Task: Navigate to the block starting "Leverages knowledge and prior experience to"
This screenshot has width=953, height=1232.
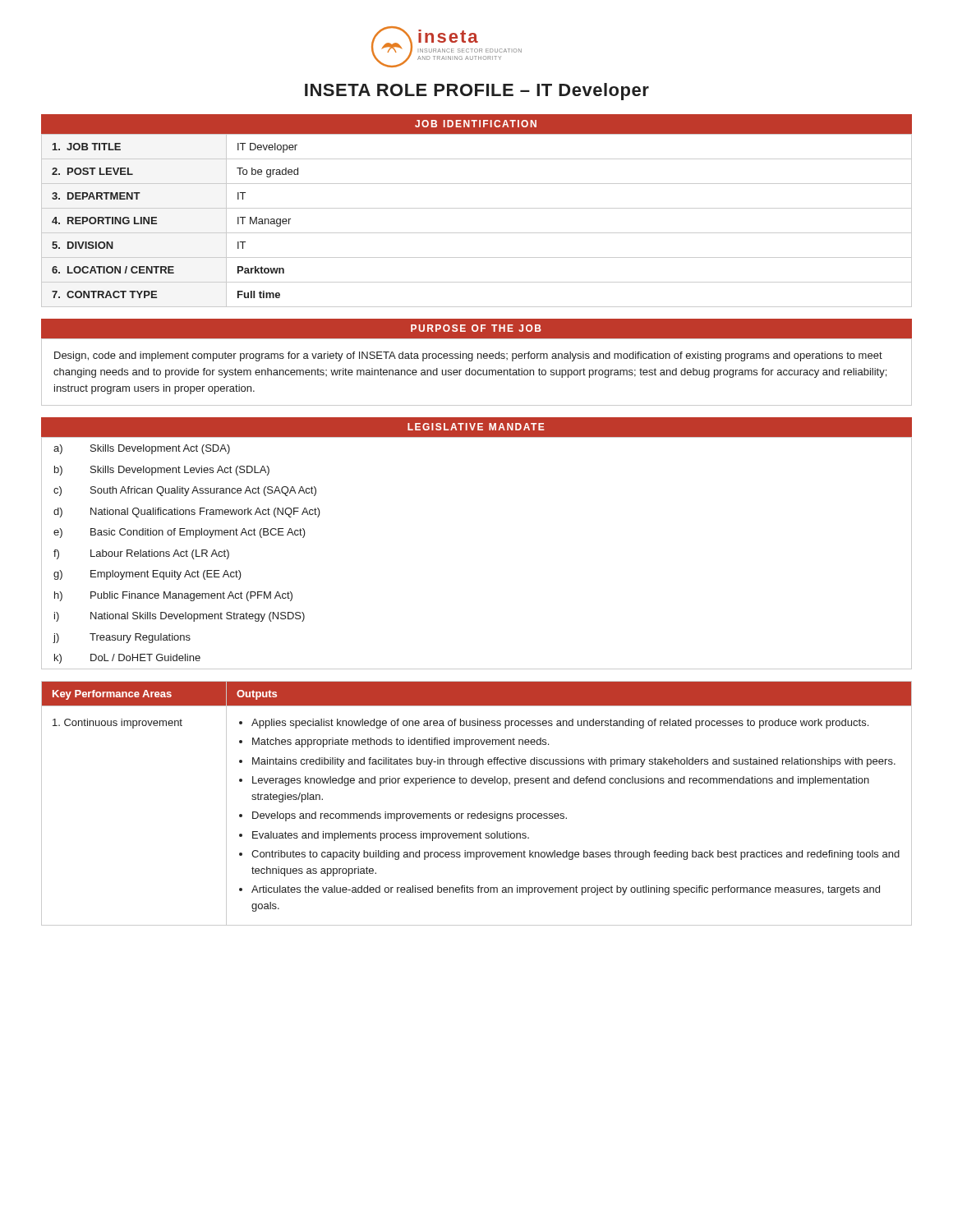Action: point(560,788)
